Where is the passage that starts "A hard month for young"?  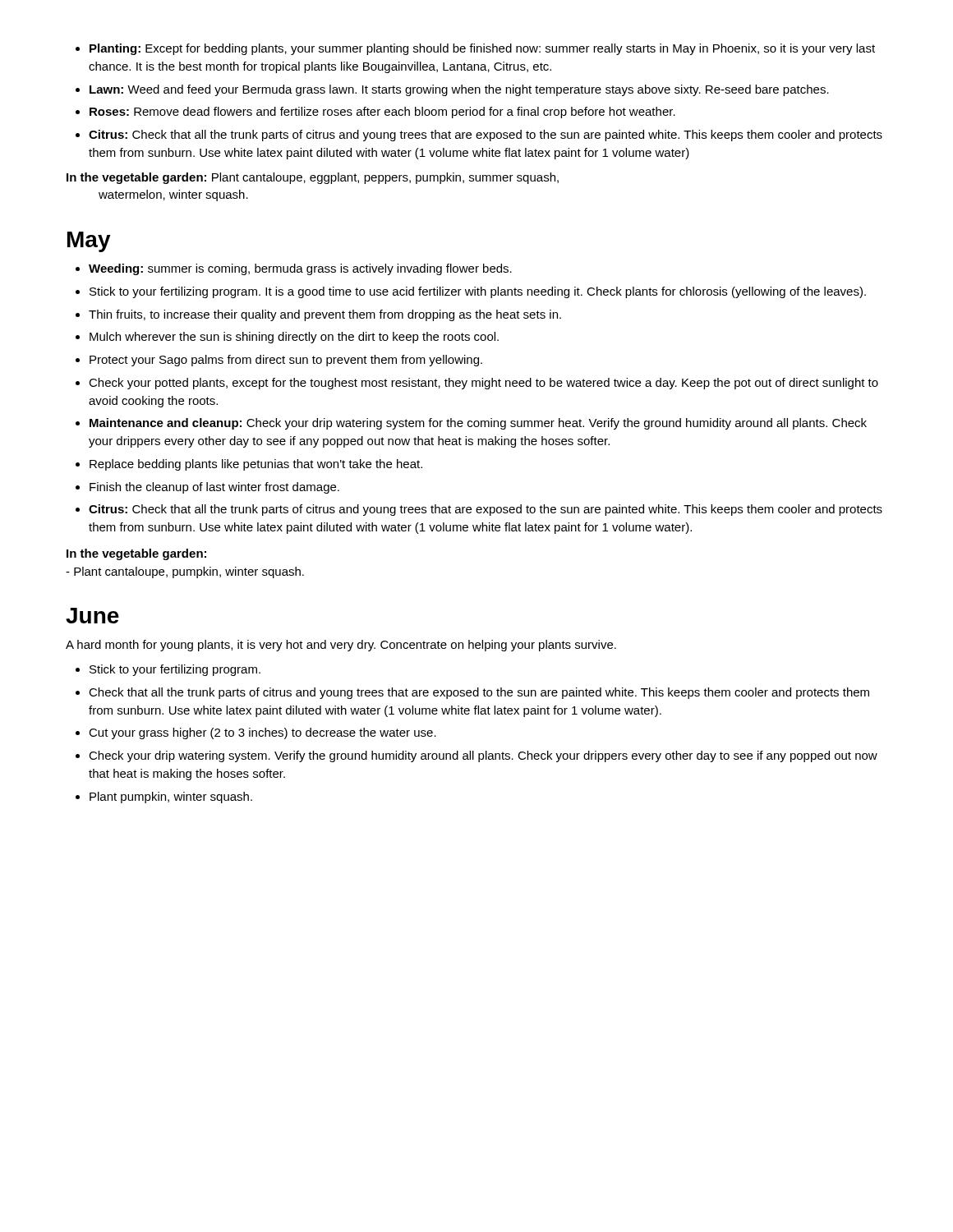click(341, 645)
